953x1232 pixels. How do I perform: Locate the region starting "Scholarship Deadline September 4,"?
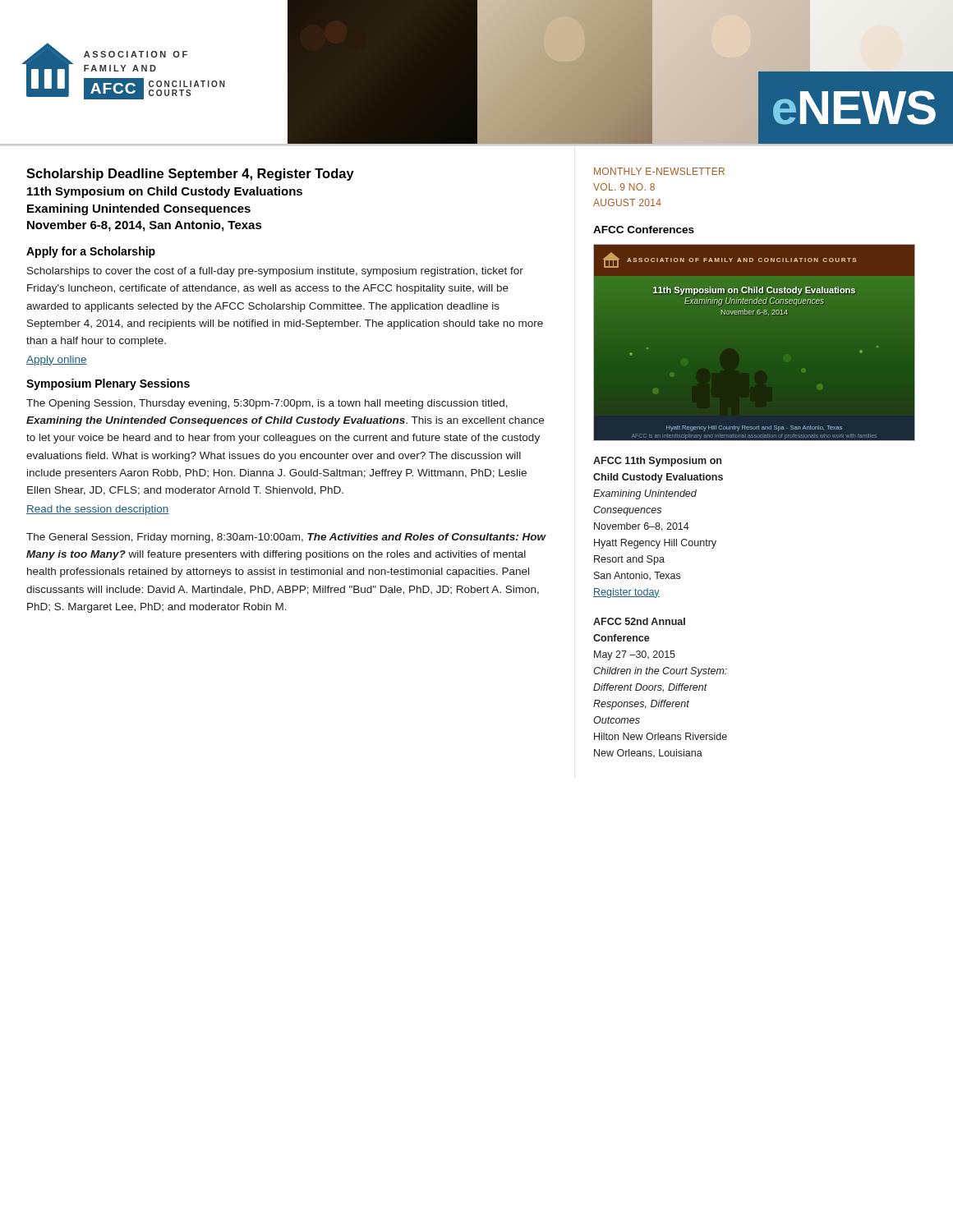coord(288,199)
